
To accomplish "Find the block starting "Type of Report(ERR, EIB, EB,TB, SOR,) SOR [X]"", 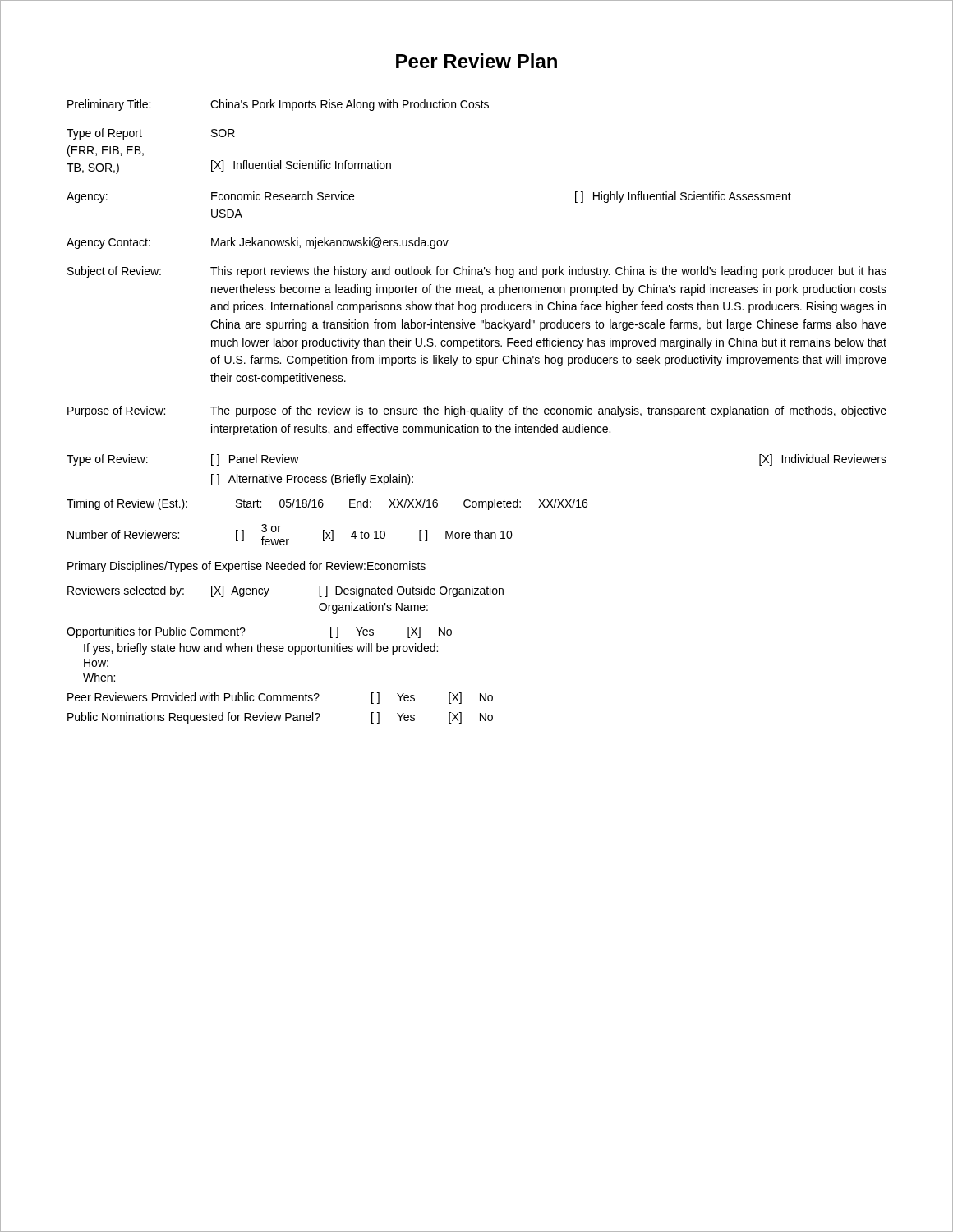I will point(100,133).
